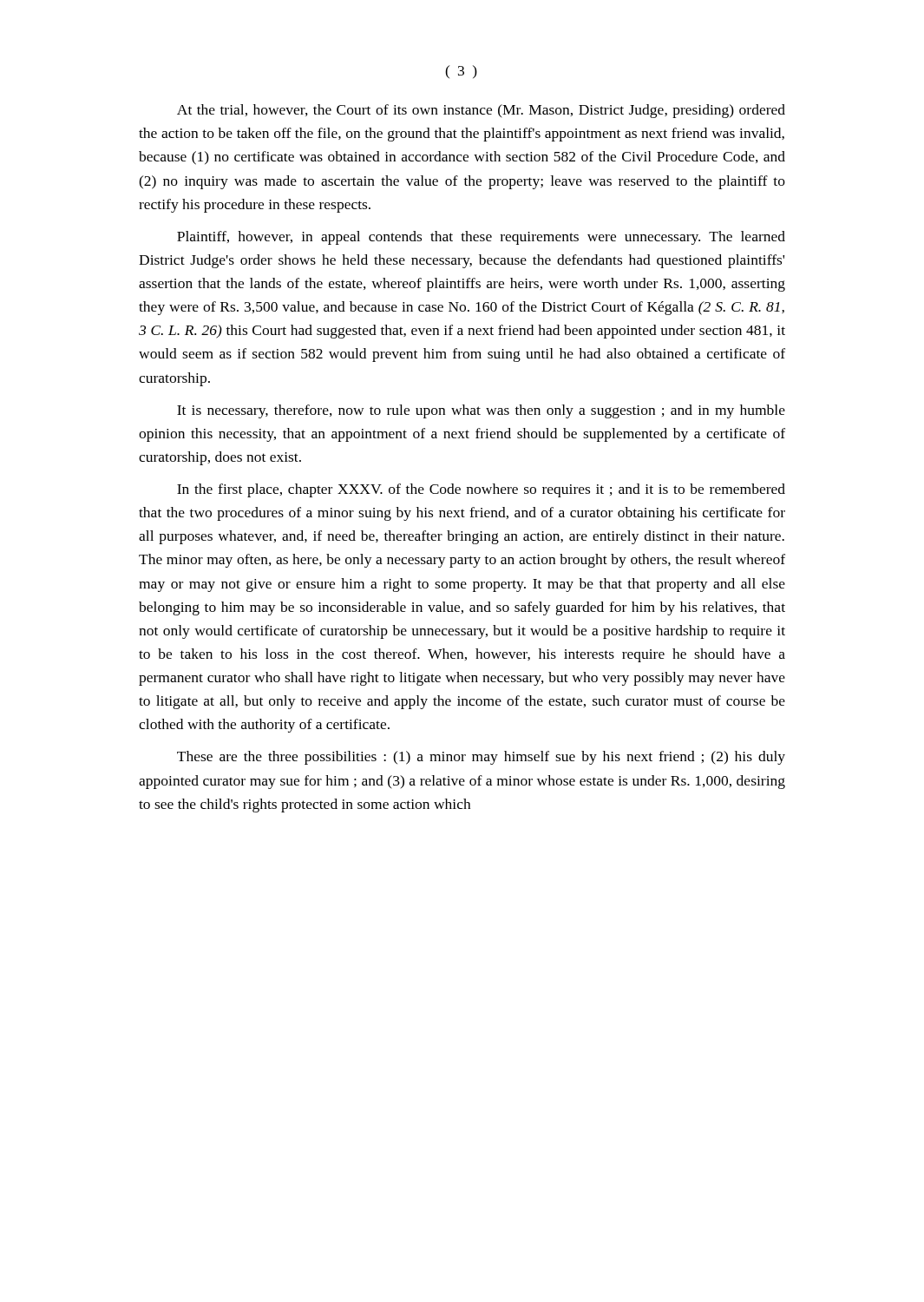Navigate to the text block starting "Plaintiff, however, in"
924x1302 pixels.
tap(462, 307)
